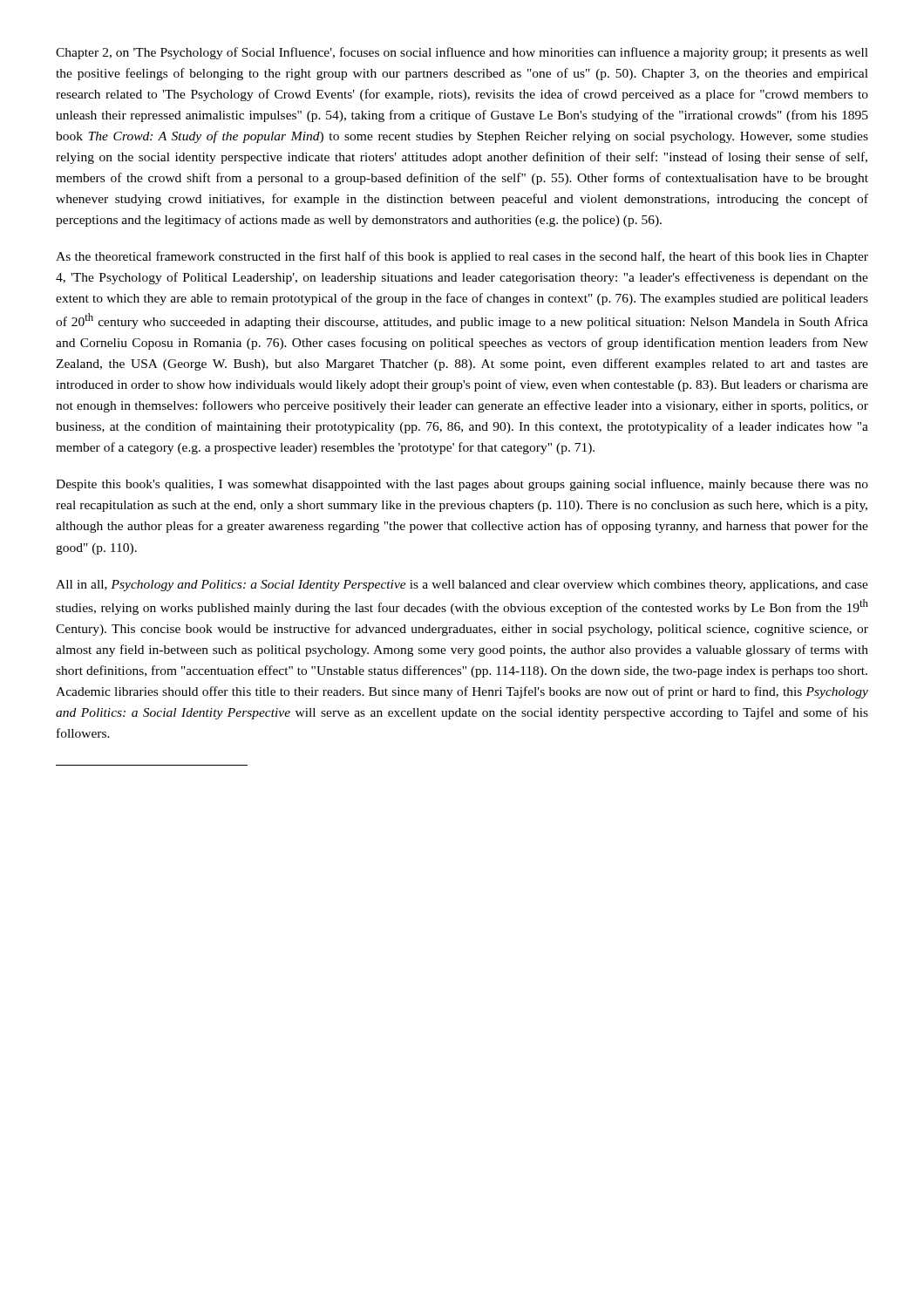The image size is (924, 1308).
Task: Locate the text block with the text "Chapter 2, on 'The Psychology of Social"
Action: pos(462,136)
